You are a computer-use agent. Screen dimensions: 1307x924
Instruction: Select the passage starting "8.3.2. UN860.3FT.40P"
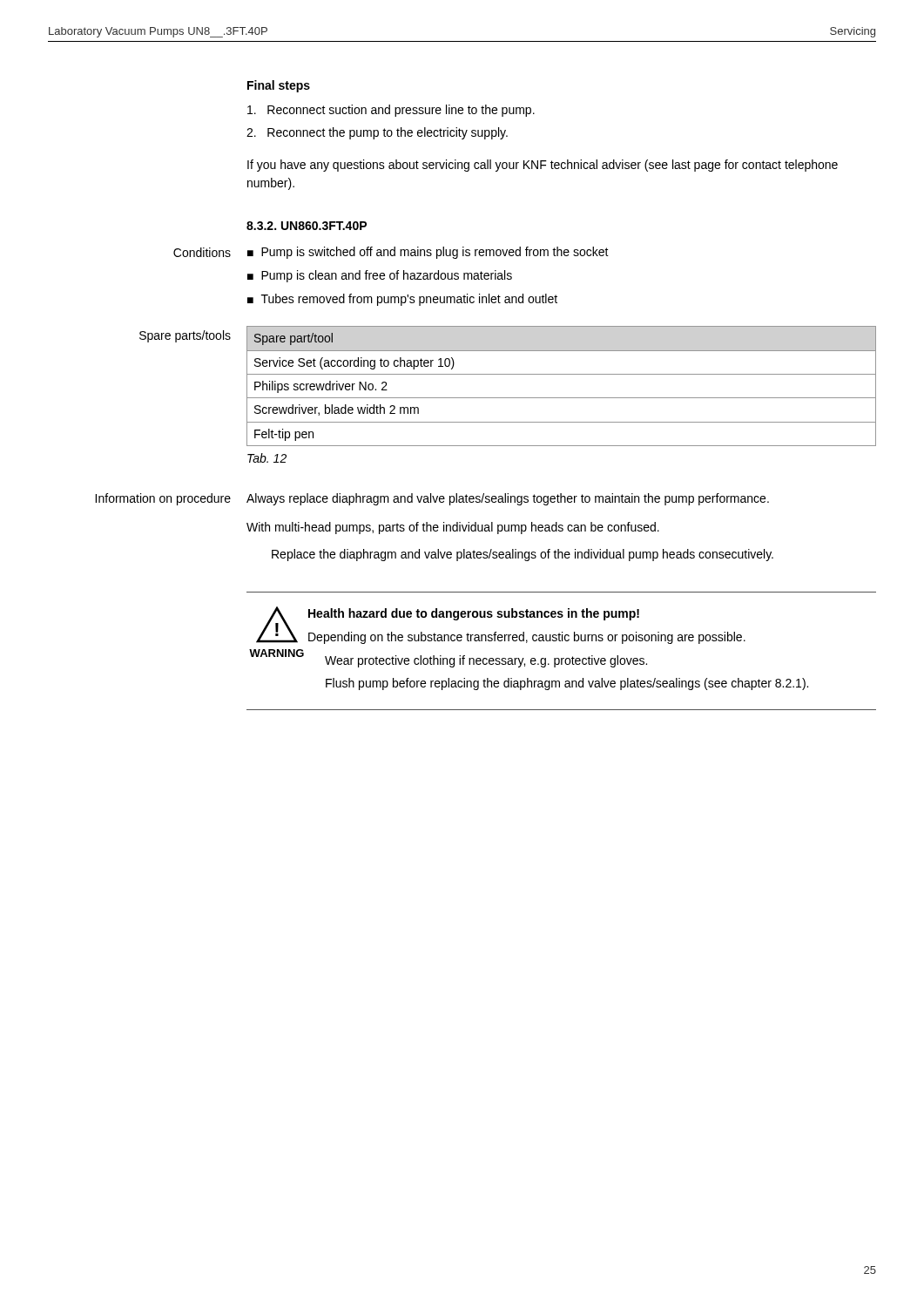(x=307, y=225)
